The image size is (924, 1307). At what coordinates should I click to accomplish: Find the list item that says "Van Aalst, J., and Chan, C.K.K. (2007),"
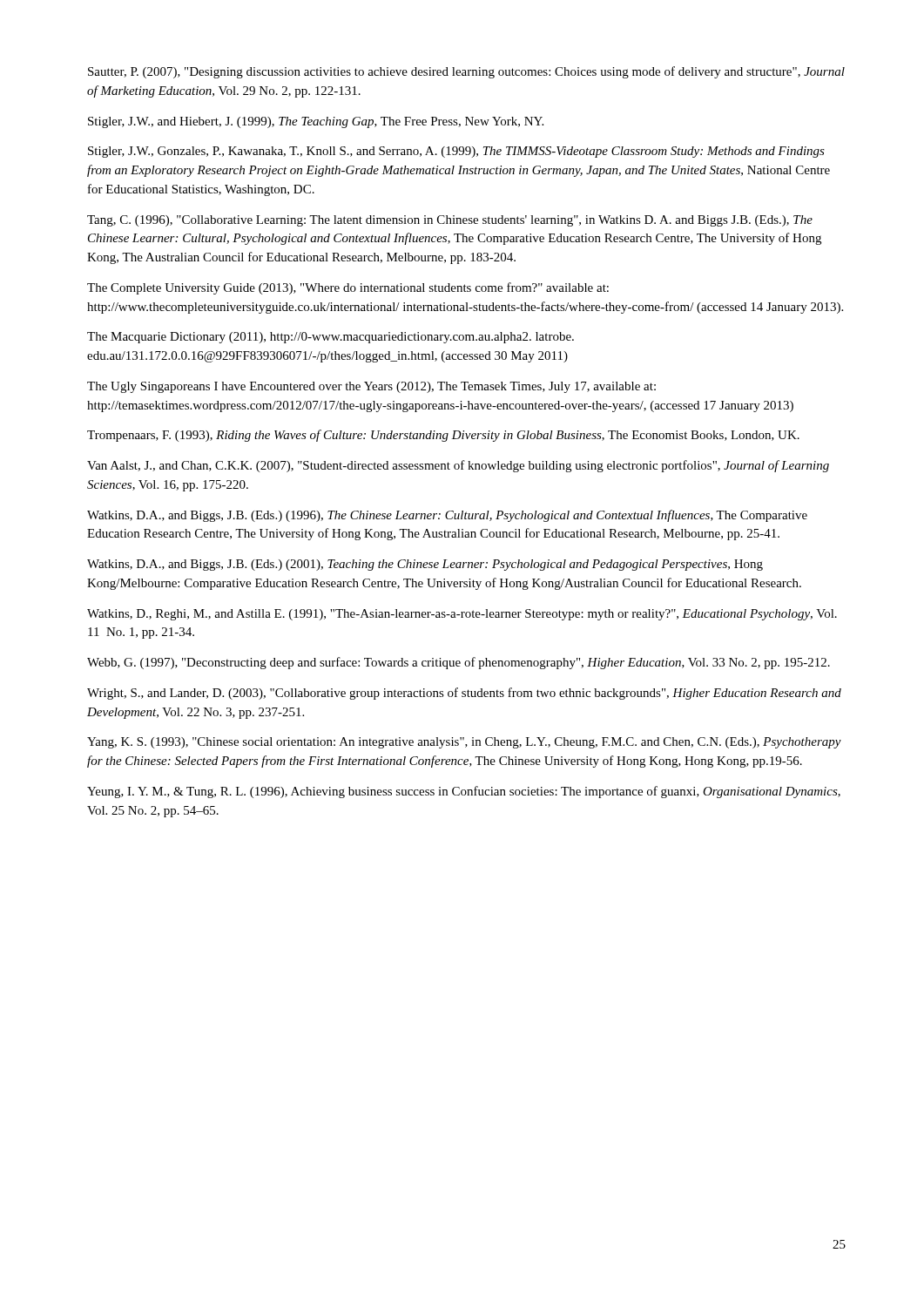458,475
